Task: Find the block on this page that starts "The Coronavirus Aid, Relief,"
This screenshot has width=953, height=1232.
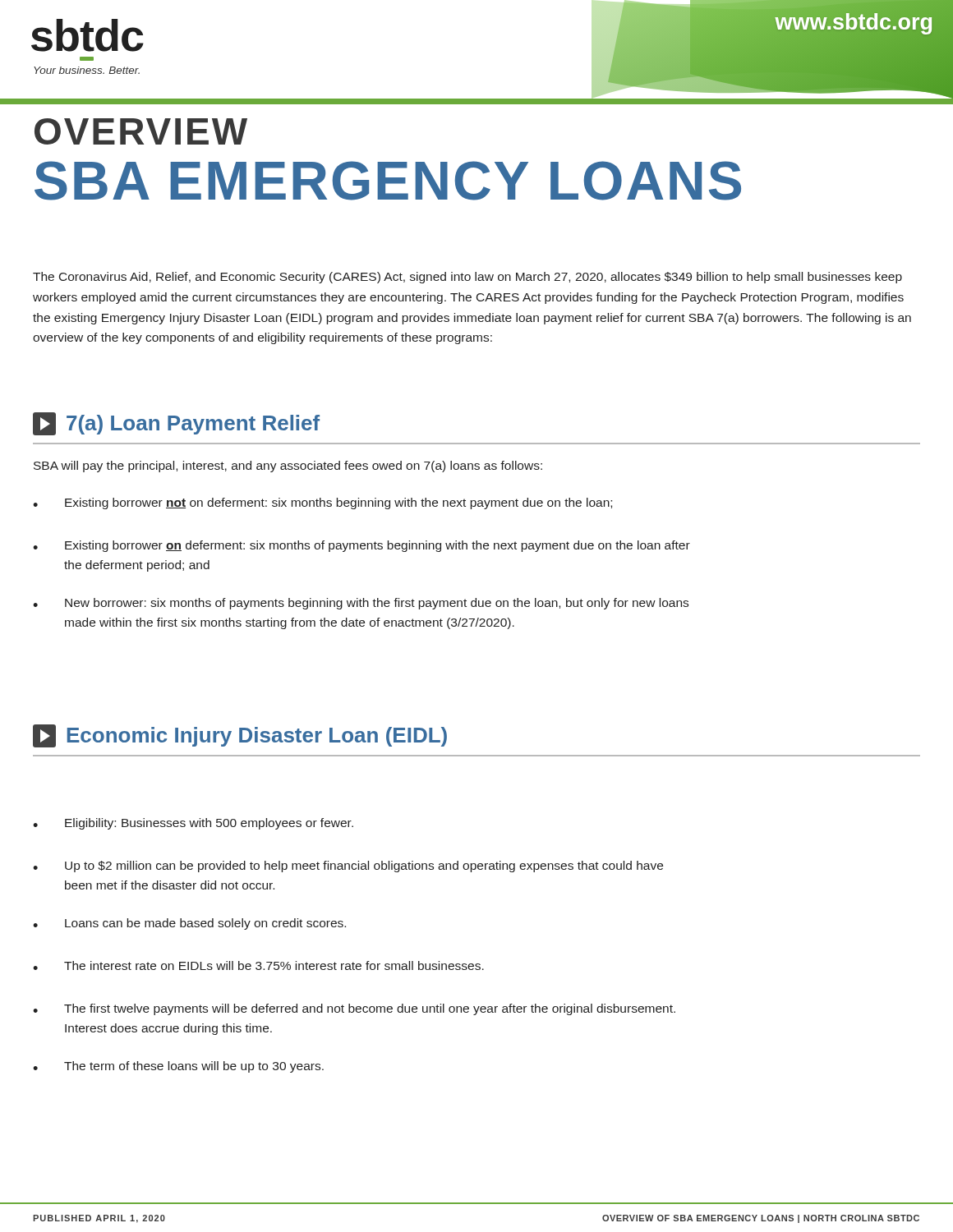Action: [x=472, y=307]
